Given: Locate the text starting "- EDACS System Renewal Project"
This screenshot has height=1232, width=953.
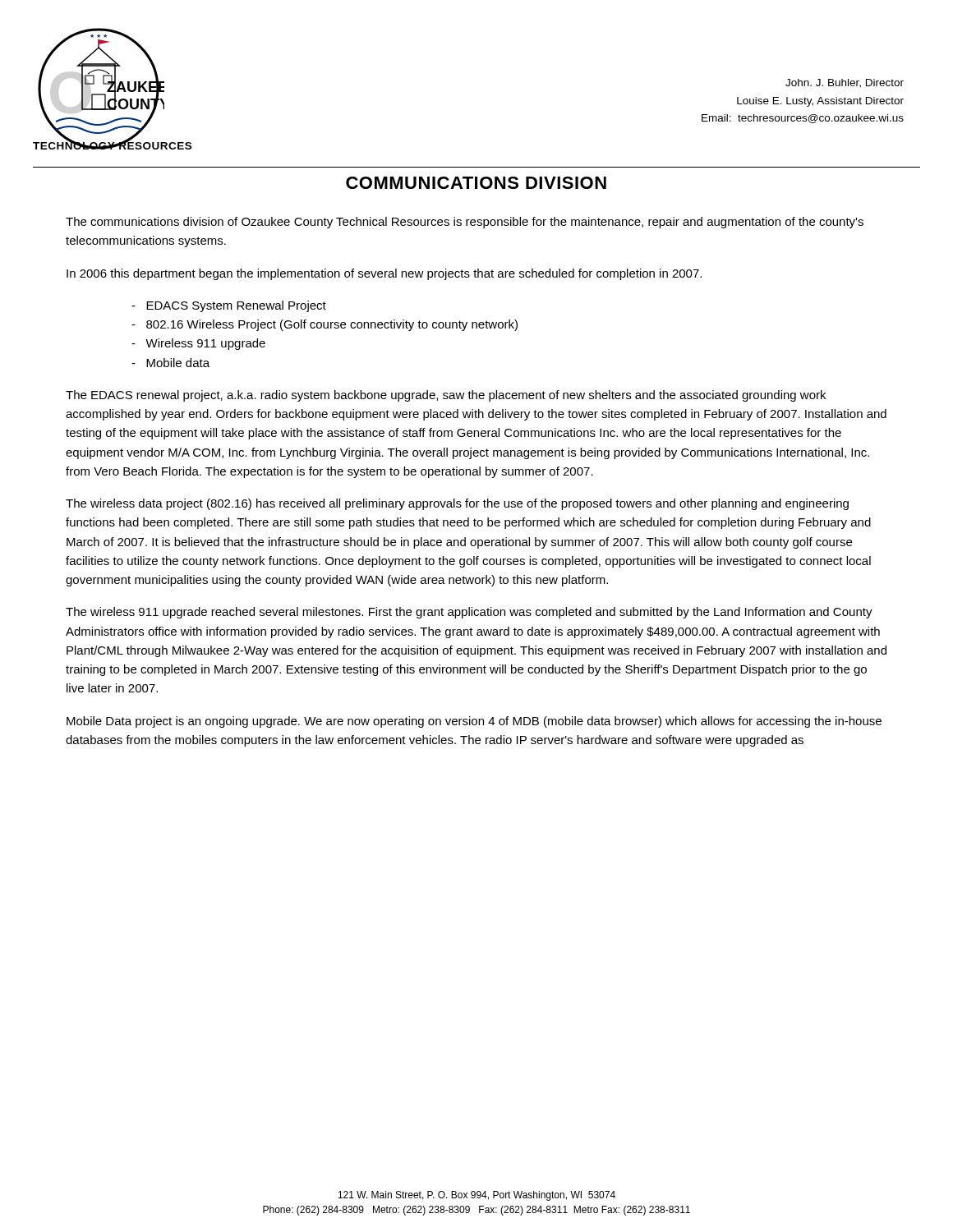Looking at the screenshot, I should pos(229,305).
